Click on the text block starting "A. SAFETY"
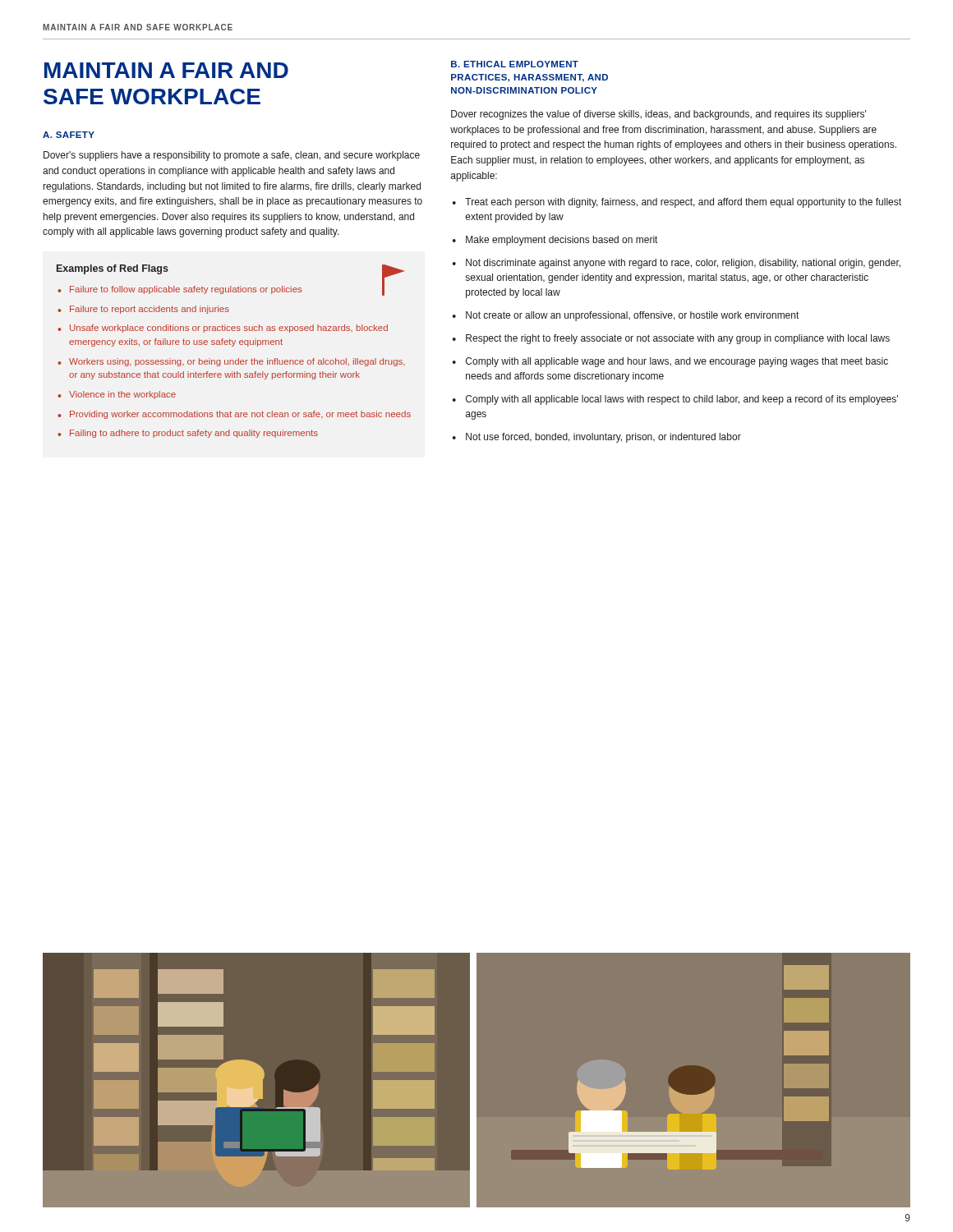 pyautogui.click(x=69, y=135)
